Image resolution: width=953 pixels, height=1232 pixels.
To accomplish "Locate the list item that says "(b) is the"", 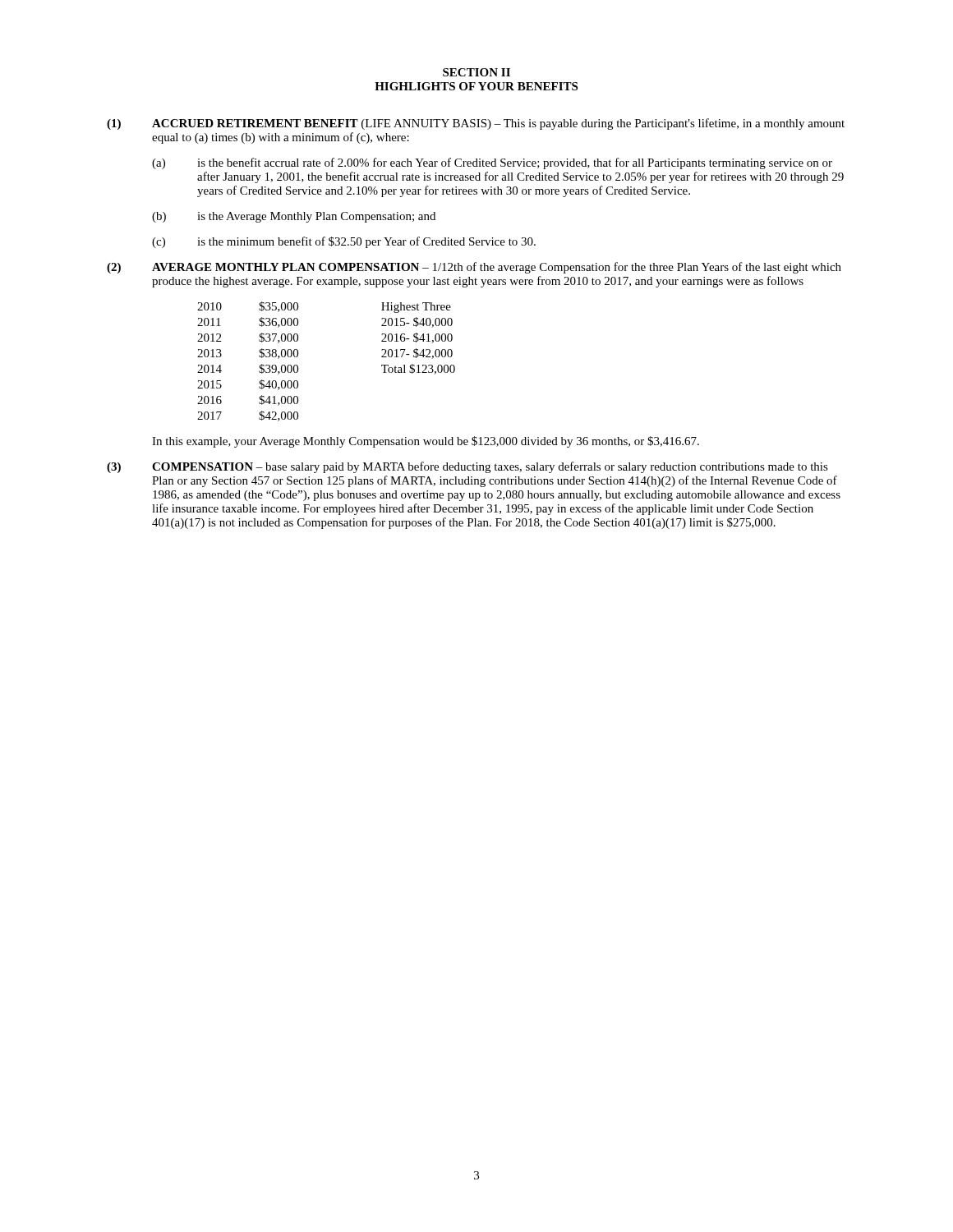I will pyautogui.click(x=294, y=217).
